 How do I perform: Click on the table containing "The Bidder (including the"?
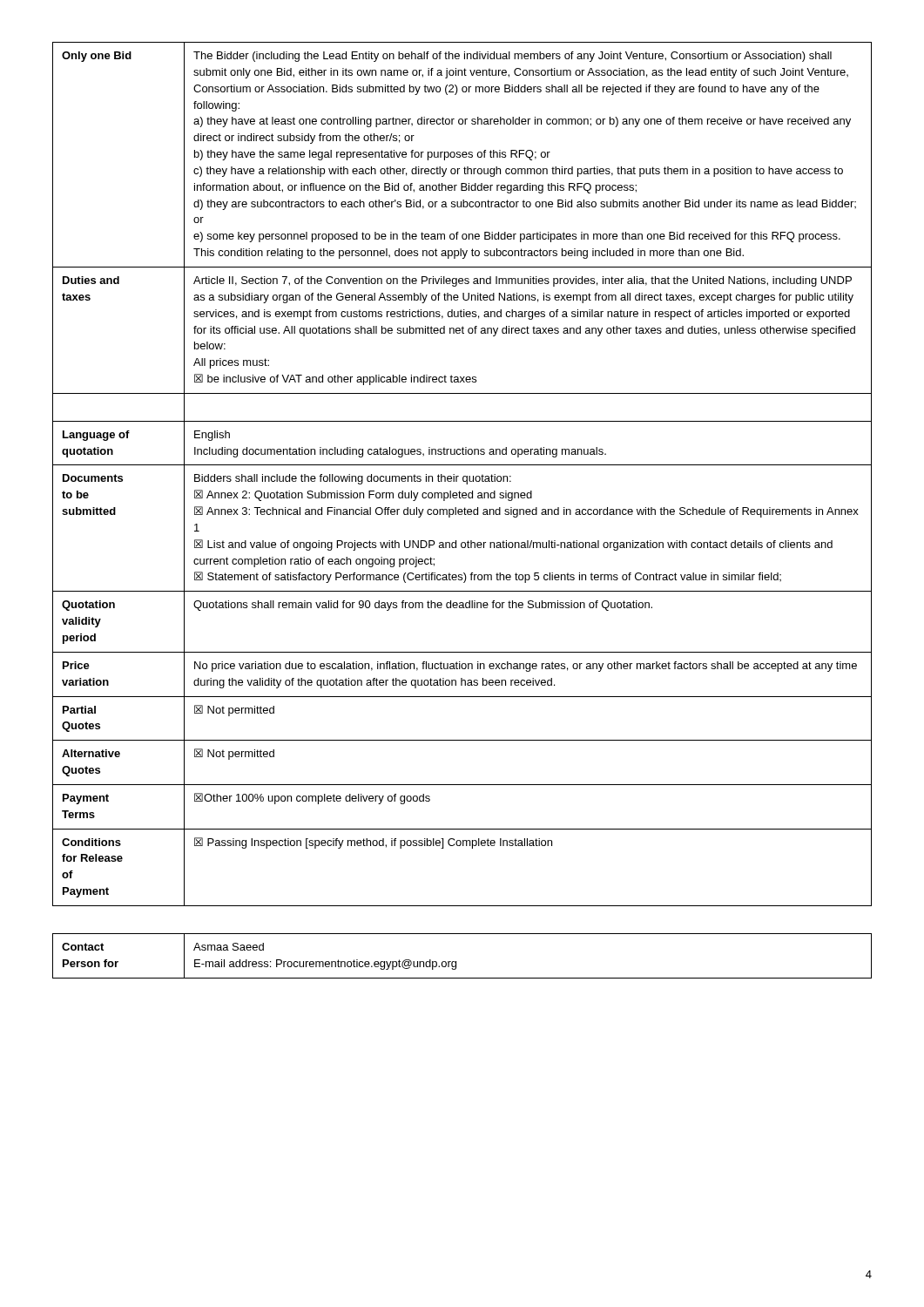[x=462, y=510]
